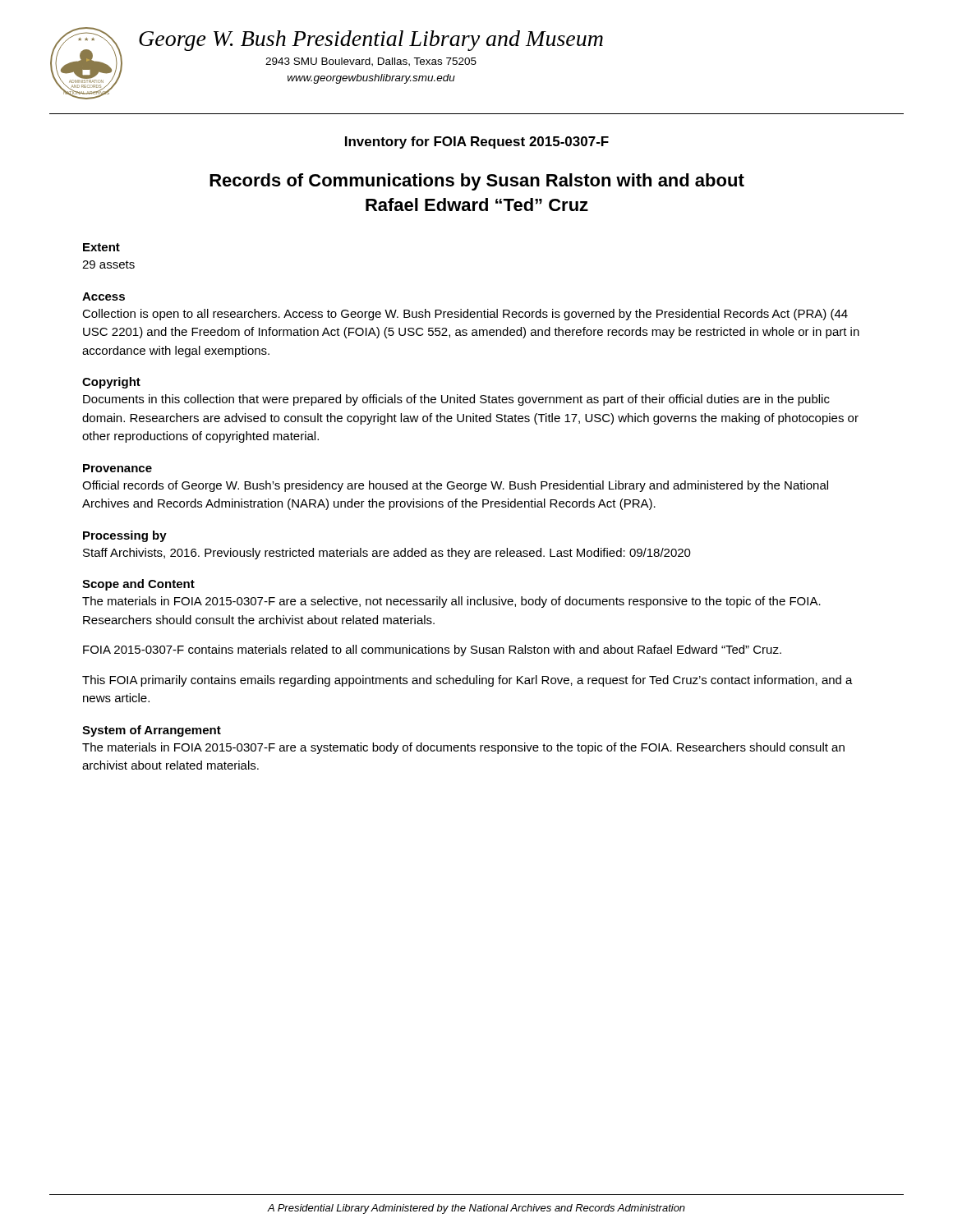The image size is (953, 1232).
Task: Click on the passage starting "29 assets"
Action: pyautogui.click(x=109, y=264)
